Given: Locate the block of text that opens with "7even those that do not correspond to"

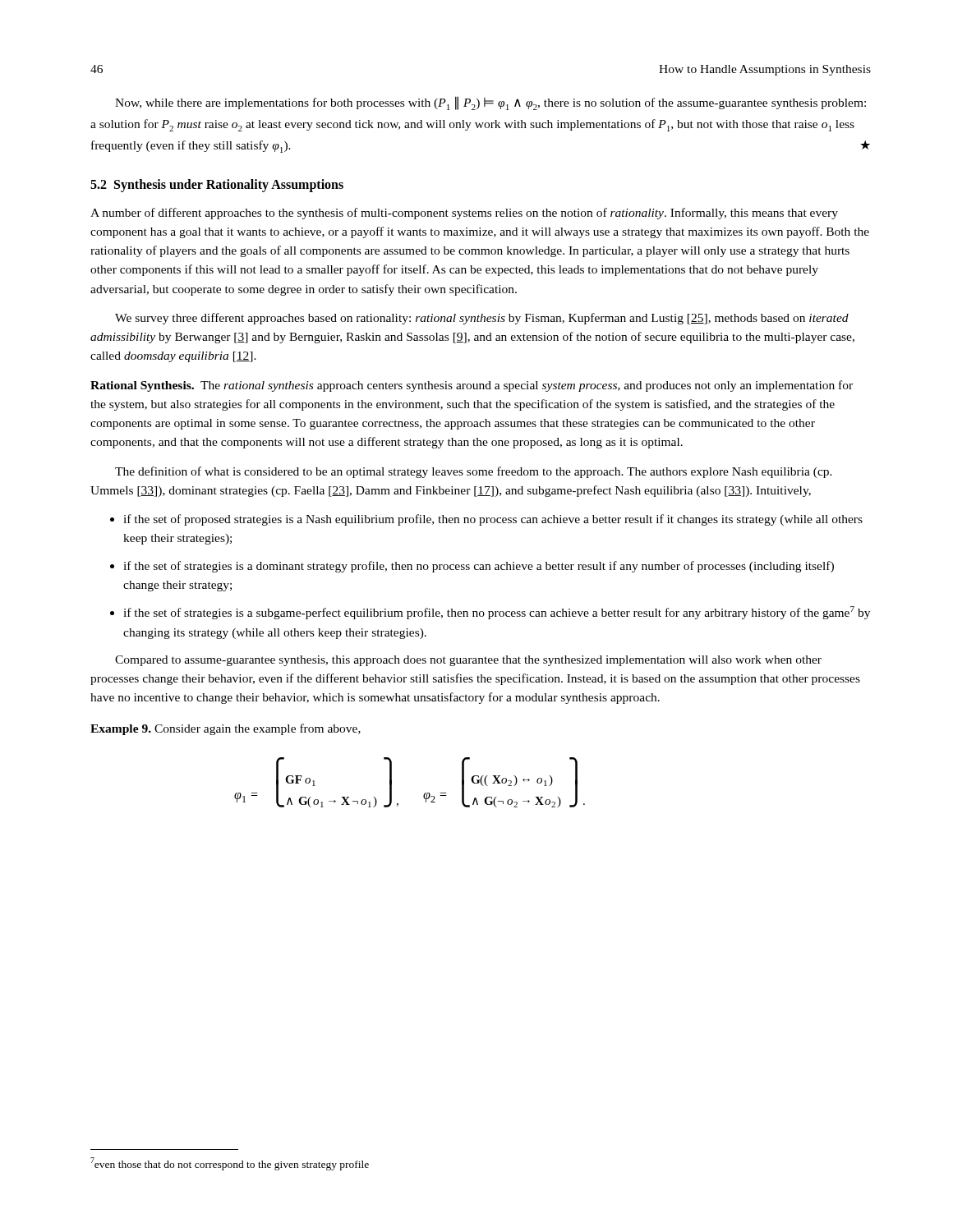Looking at the screenshot, I should tap(230, 1163).
